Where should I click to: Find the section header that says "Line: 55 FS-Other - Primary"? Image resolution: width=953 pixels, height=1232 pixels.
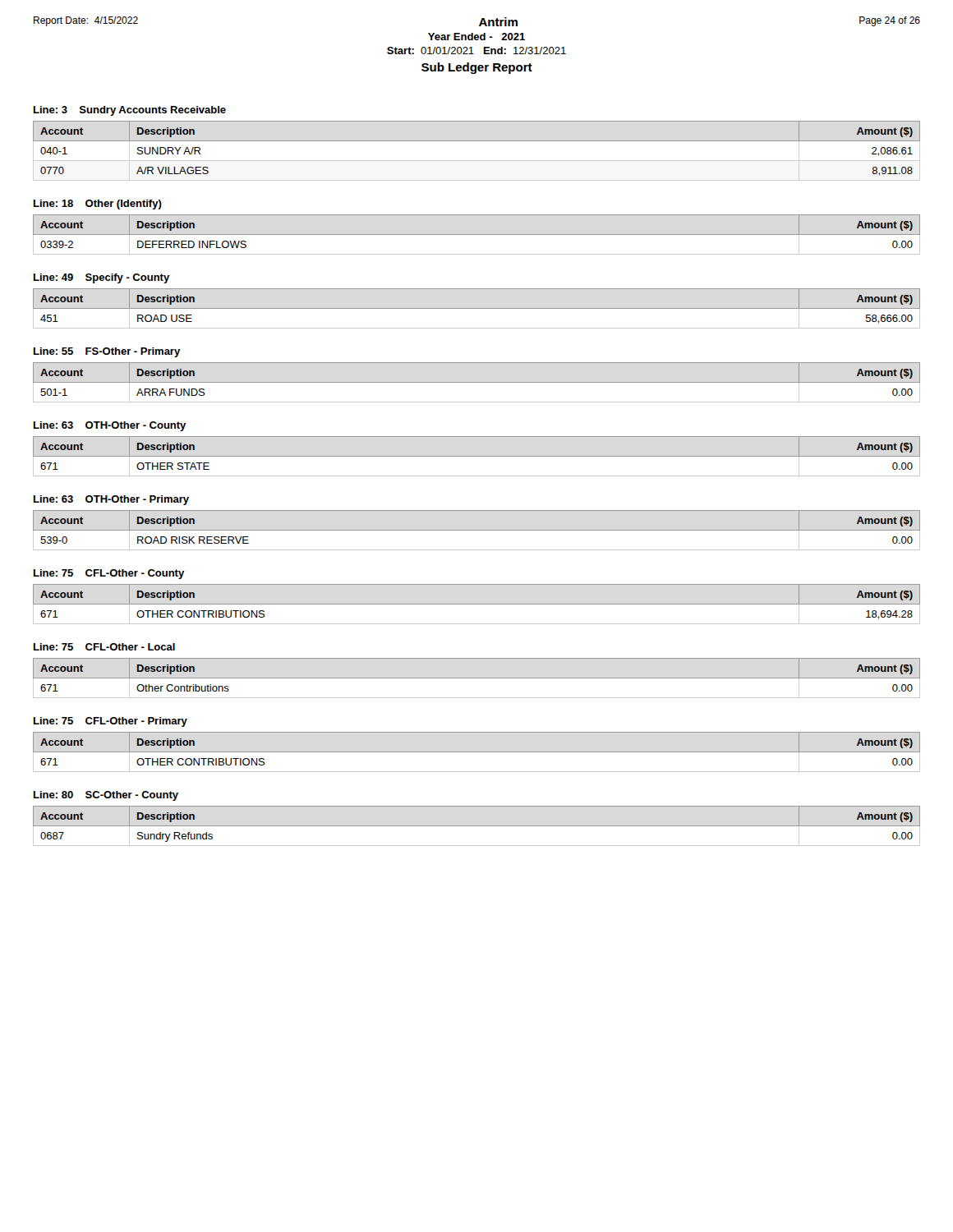pos(106,351)
